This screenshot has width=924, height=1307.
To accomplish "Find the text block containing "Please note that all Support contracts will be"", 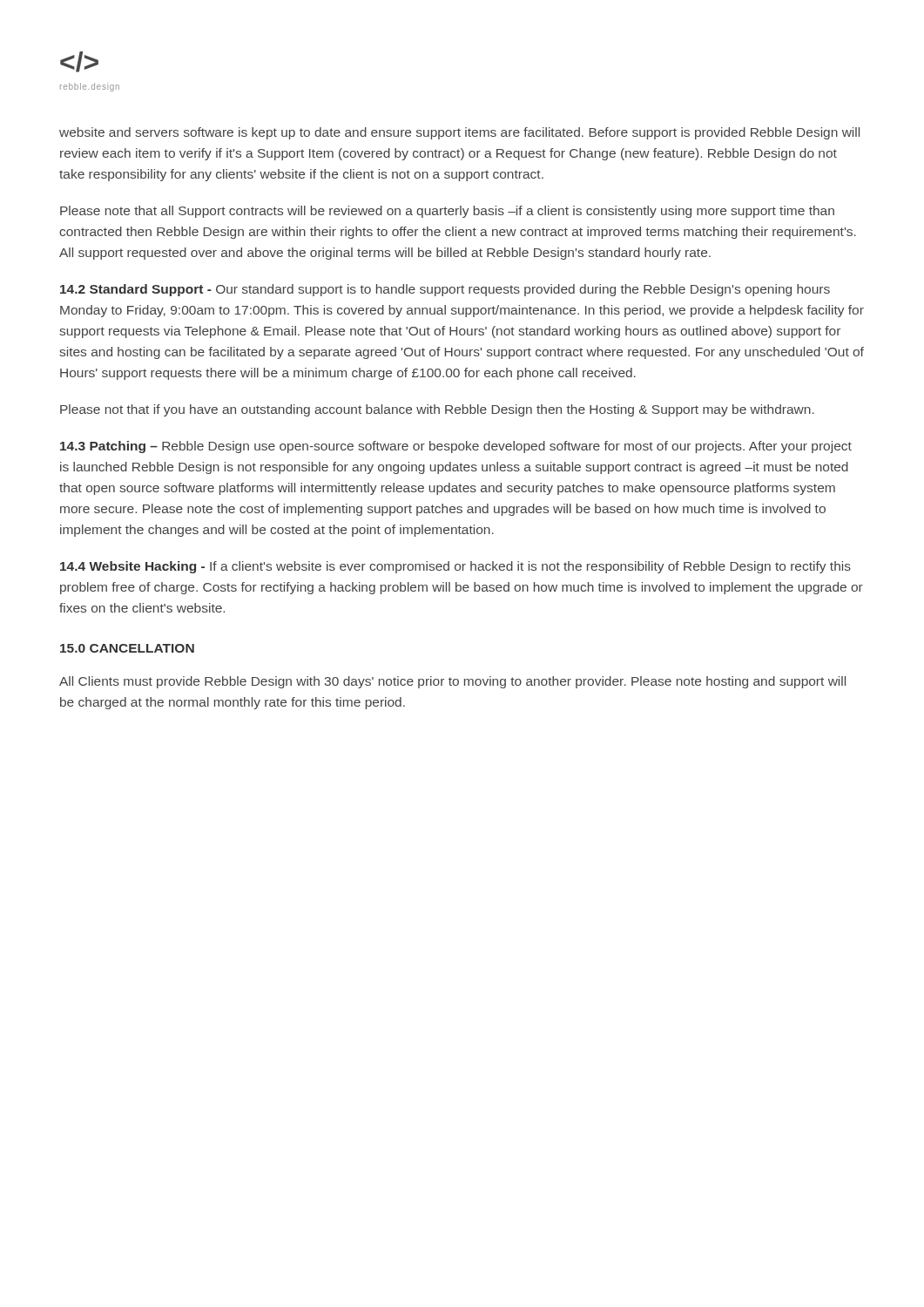I will 458,231.
